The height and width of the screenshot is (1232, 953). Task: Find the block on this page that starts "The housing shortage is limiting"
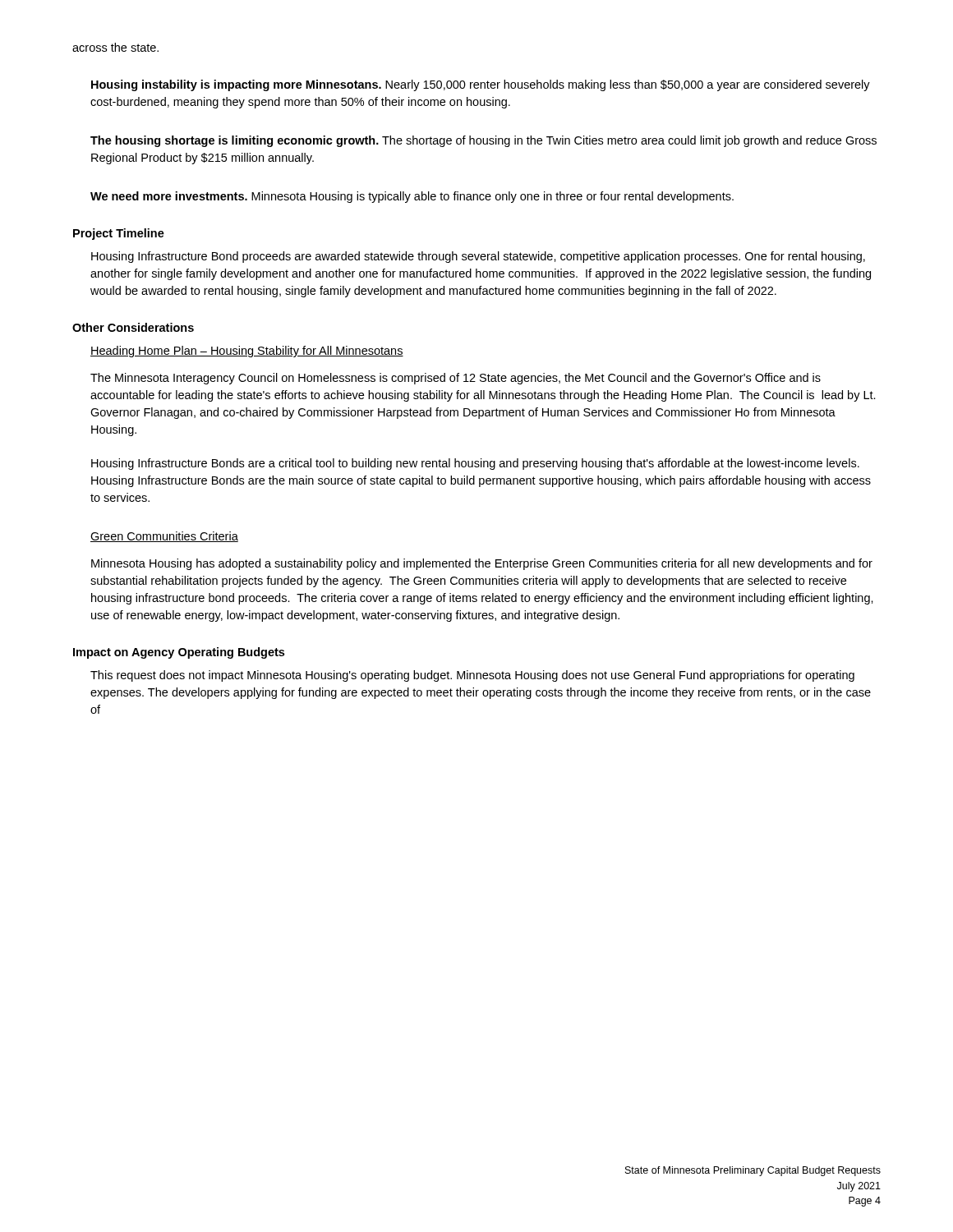[x=484, y=149]
